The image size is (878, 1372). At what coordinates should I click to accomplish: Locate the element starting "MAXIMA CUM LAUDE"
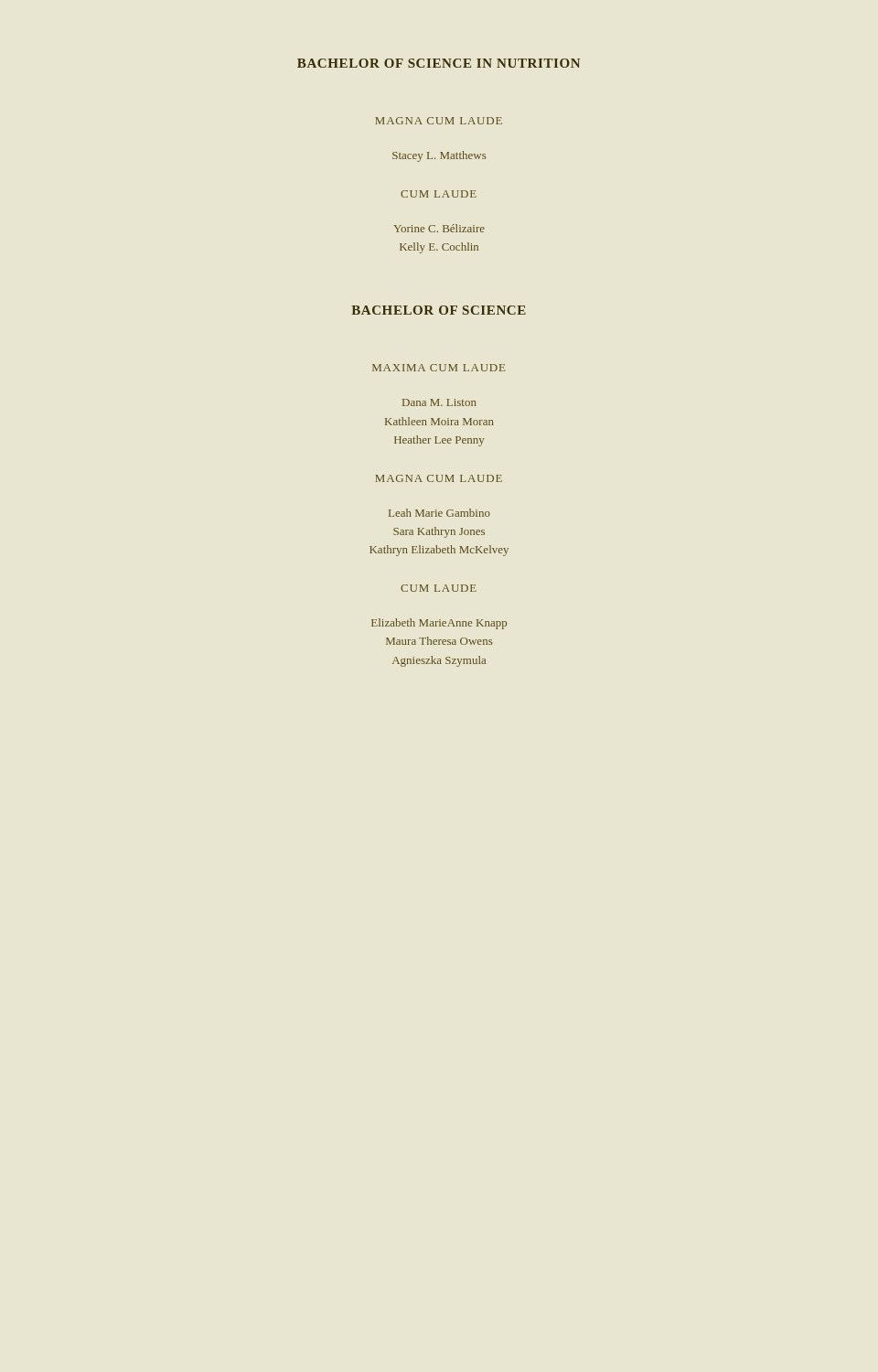pyautogui.click(x=439, y=368)
